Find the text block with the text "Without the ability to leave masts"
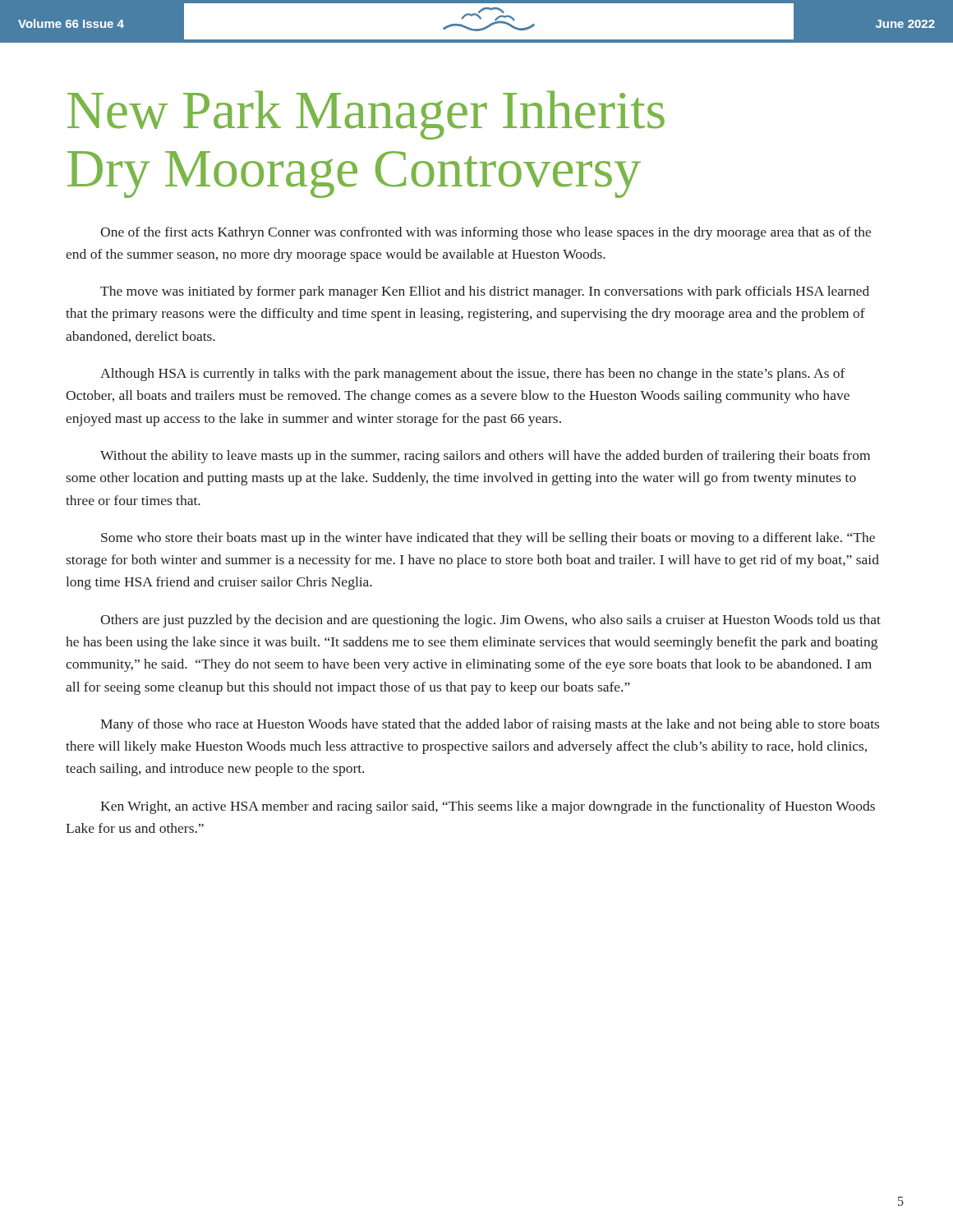Viewport: 953px width, 1232px height. click(468, 477)
